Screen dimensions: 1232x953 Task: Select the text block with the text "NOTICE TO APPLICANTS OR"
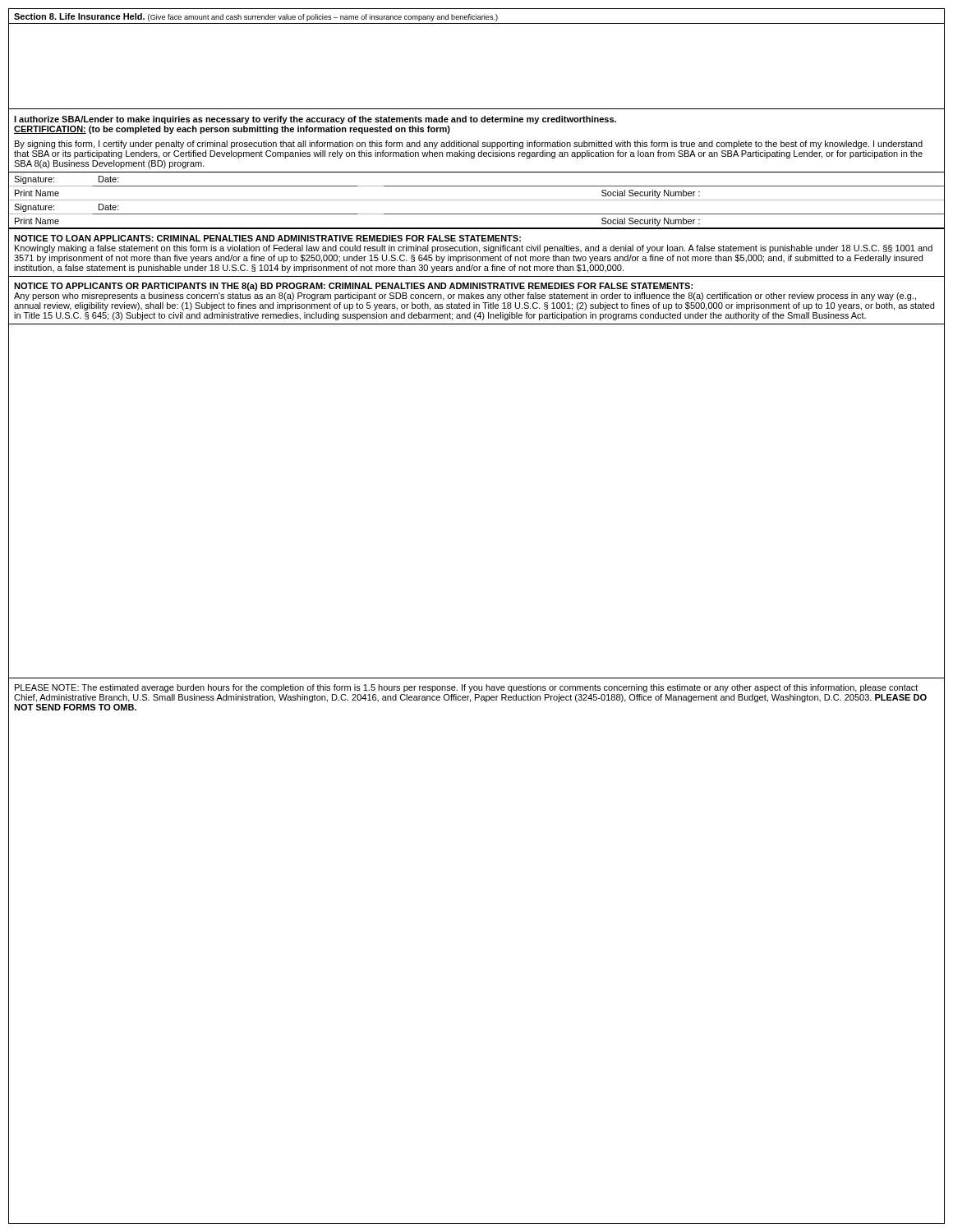click(x=474, y=301)
